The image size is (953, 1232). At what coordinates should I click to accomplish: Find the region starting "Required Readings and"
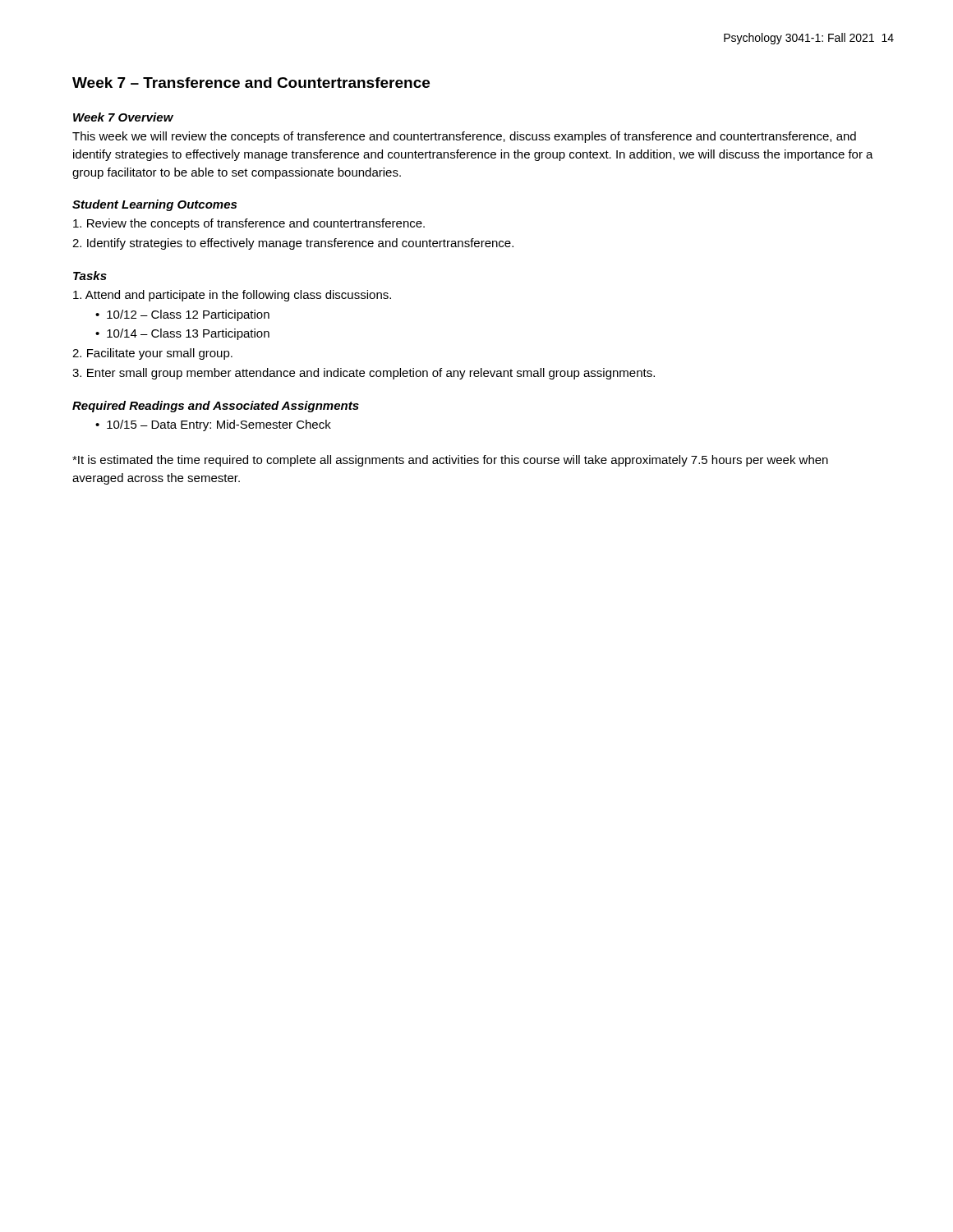(x=216, y=405)
